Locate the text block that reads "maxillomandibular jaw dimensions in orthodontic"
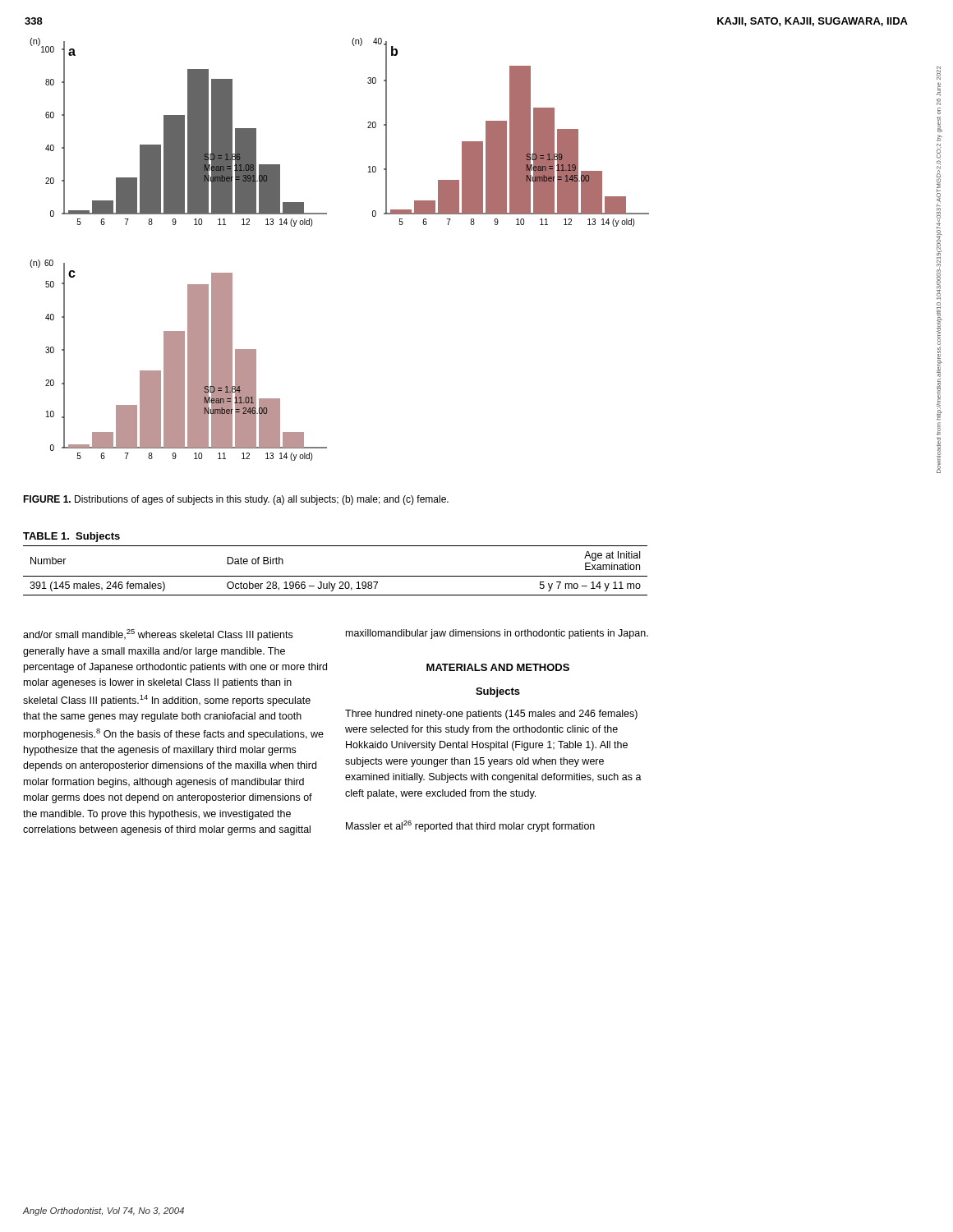Screen dimensions: 1232x953 [x=498, y=730]
